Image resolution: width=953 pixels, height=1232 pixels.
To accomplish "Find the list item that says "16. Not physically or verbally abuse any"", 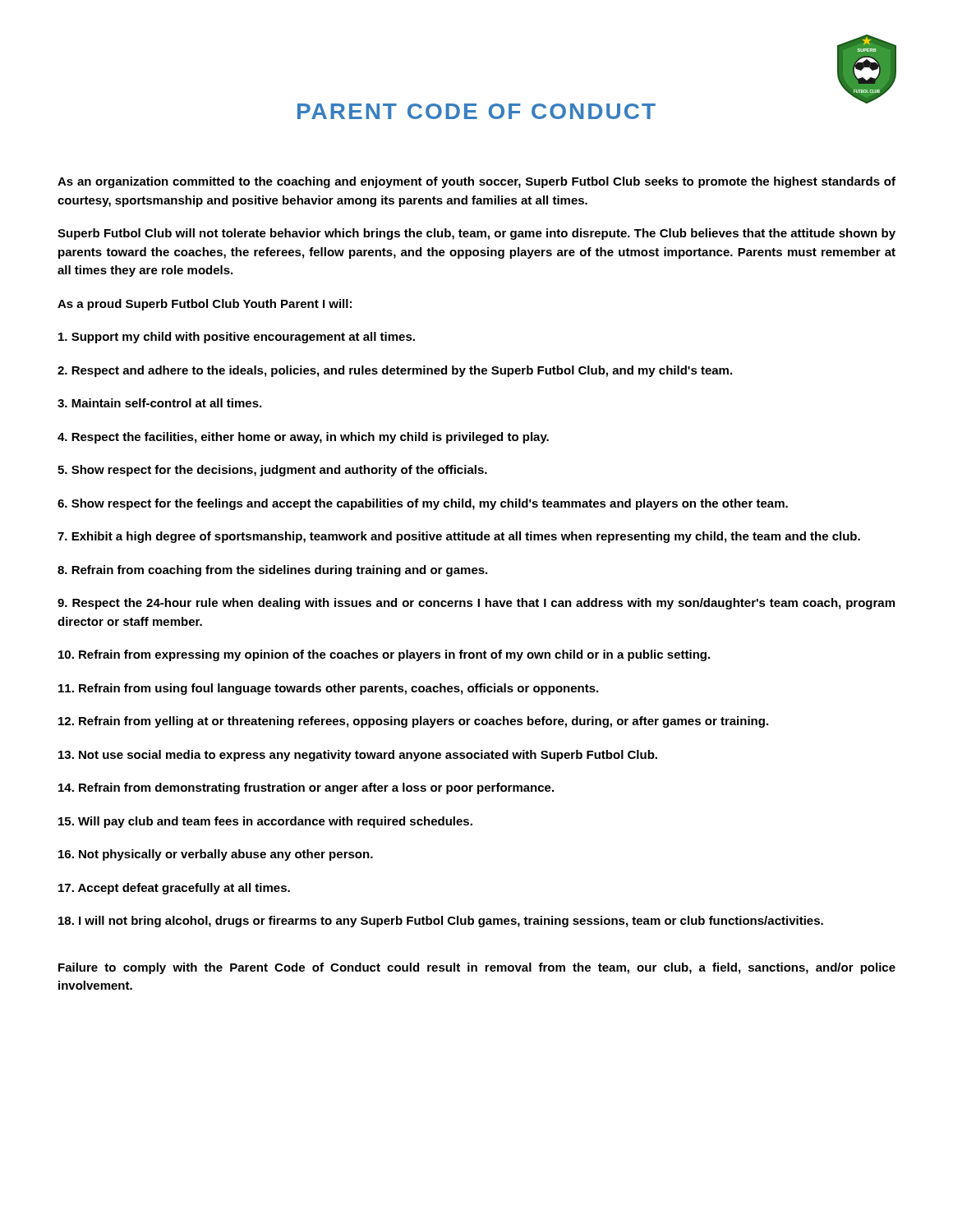I will 216,855.
